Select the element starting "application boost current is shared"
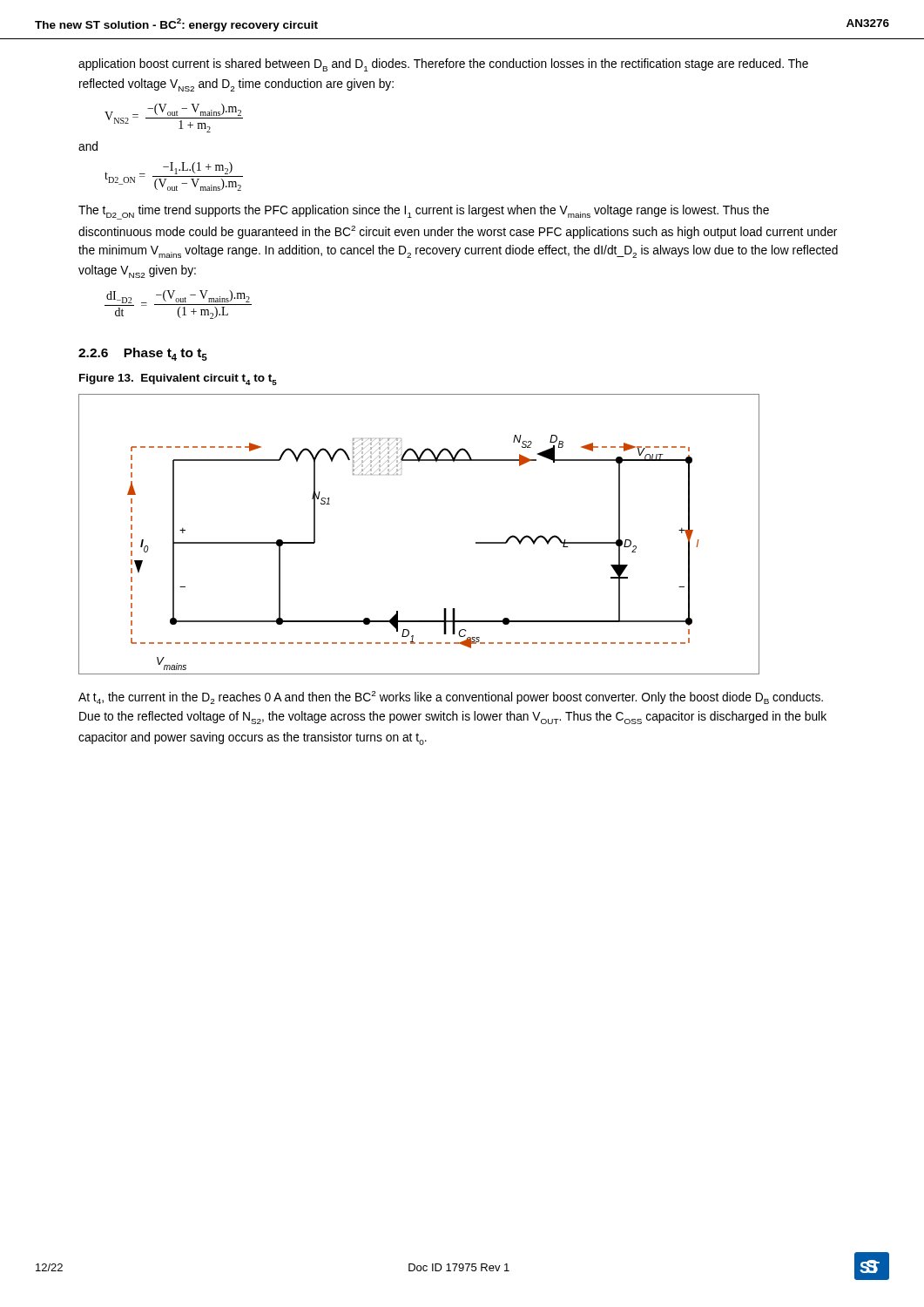 (443, 75)
